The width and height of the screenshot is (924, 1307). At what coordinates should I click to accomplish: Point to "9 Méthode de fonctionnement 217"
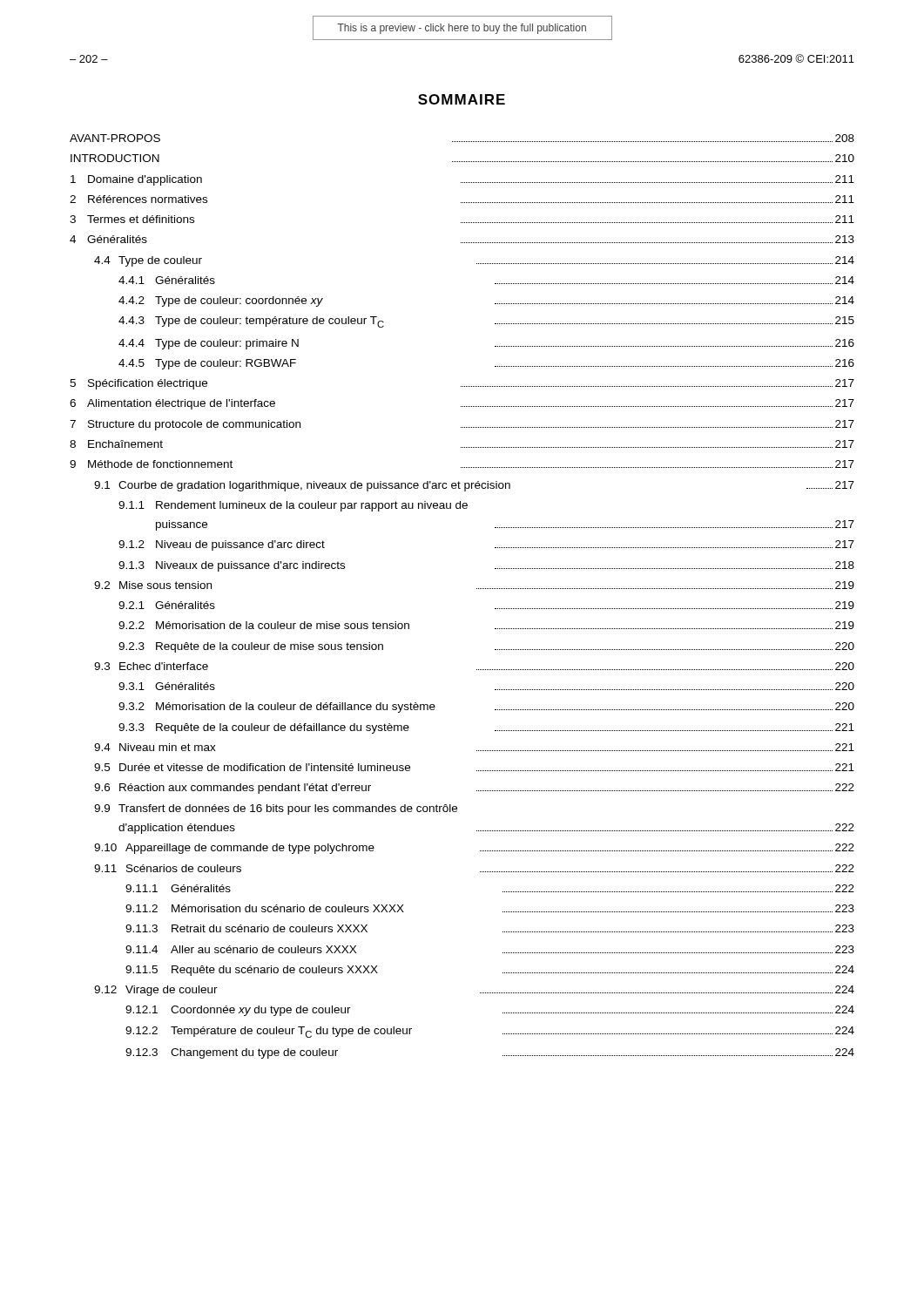coord(462,465)
